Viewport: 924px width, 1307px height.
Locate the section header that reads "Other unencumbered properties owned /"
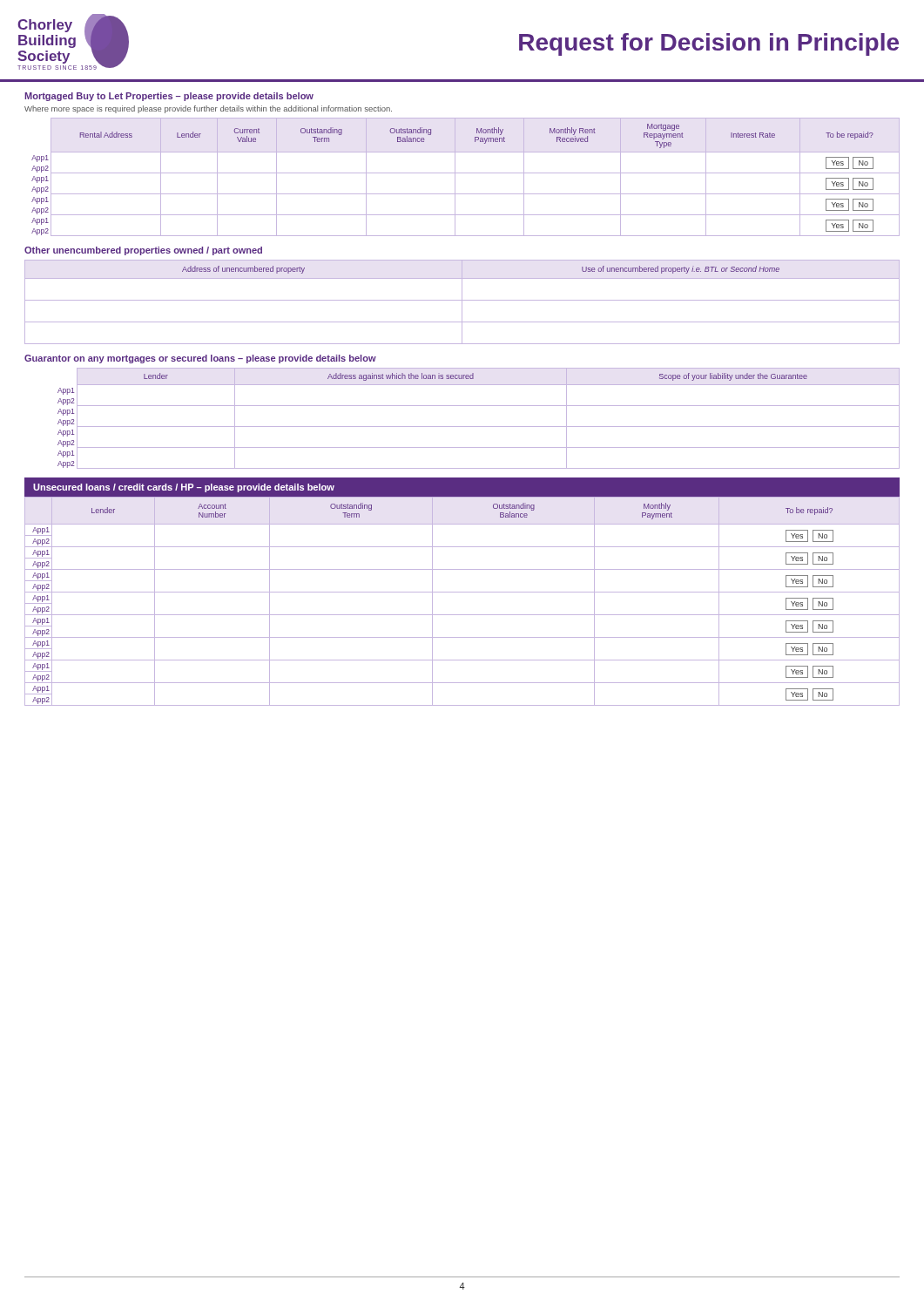(144, 250)
